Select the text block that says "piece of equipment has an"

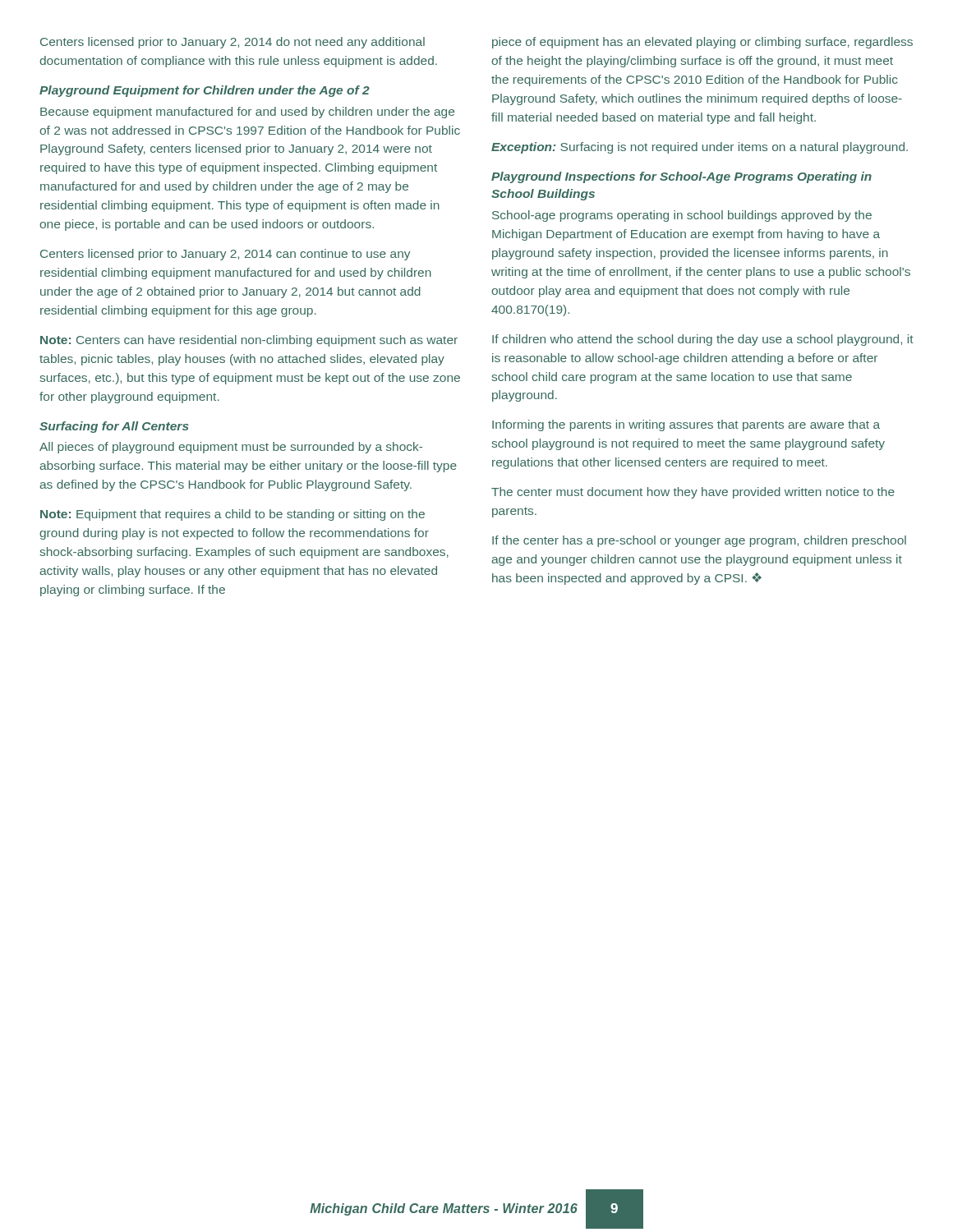click(x=702, y=80)
